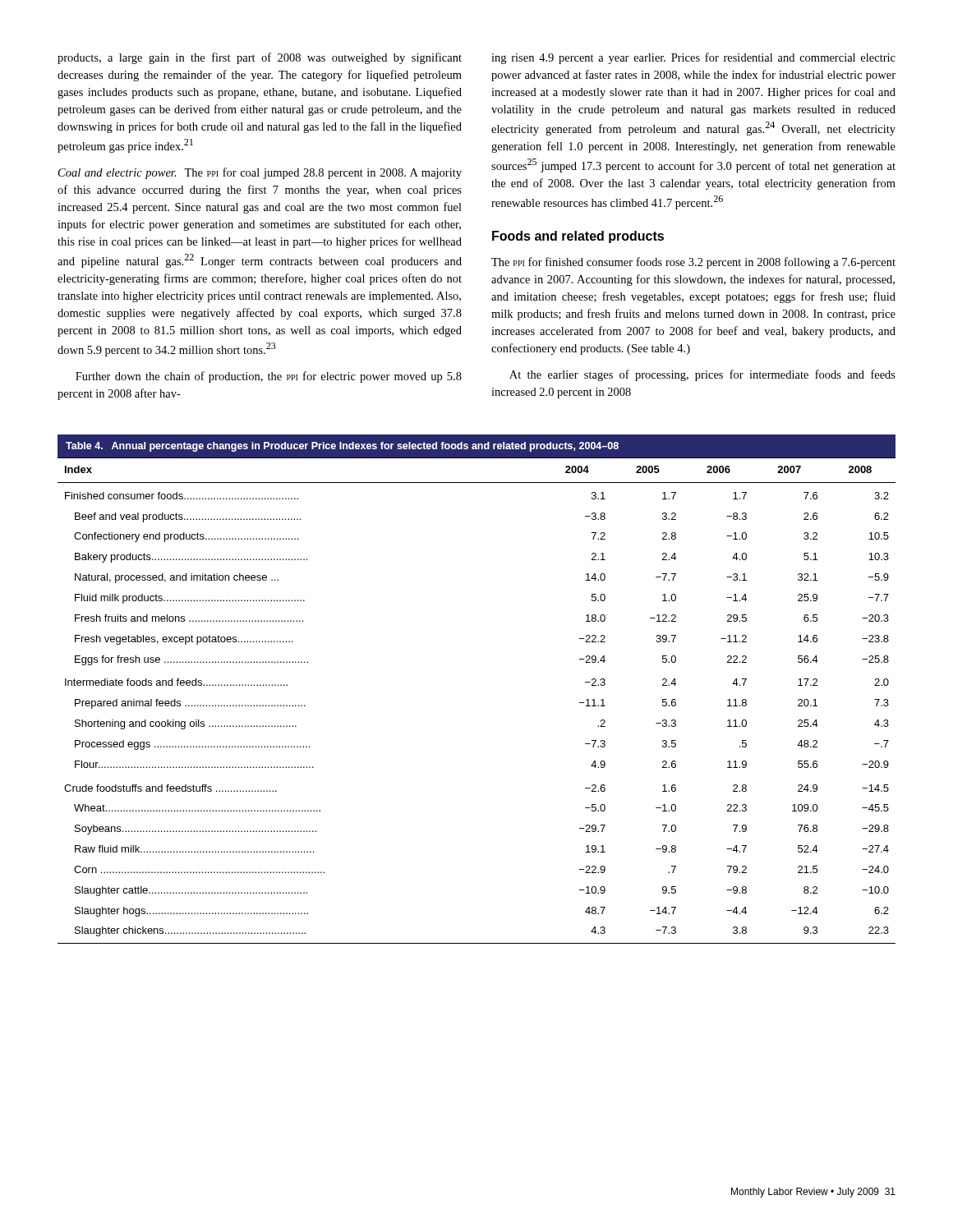953x1232 pixels.
Task: Where is the passage that starts "At the earlier stages of processing, prices"?
Action: (693, 384)
